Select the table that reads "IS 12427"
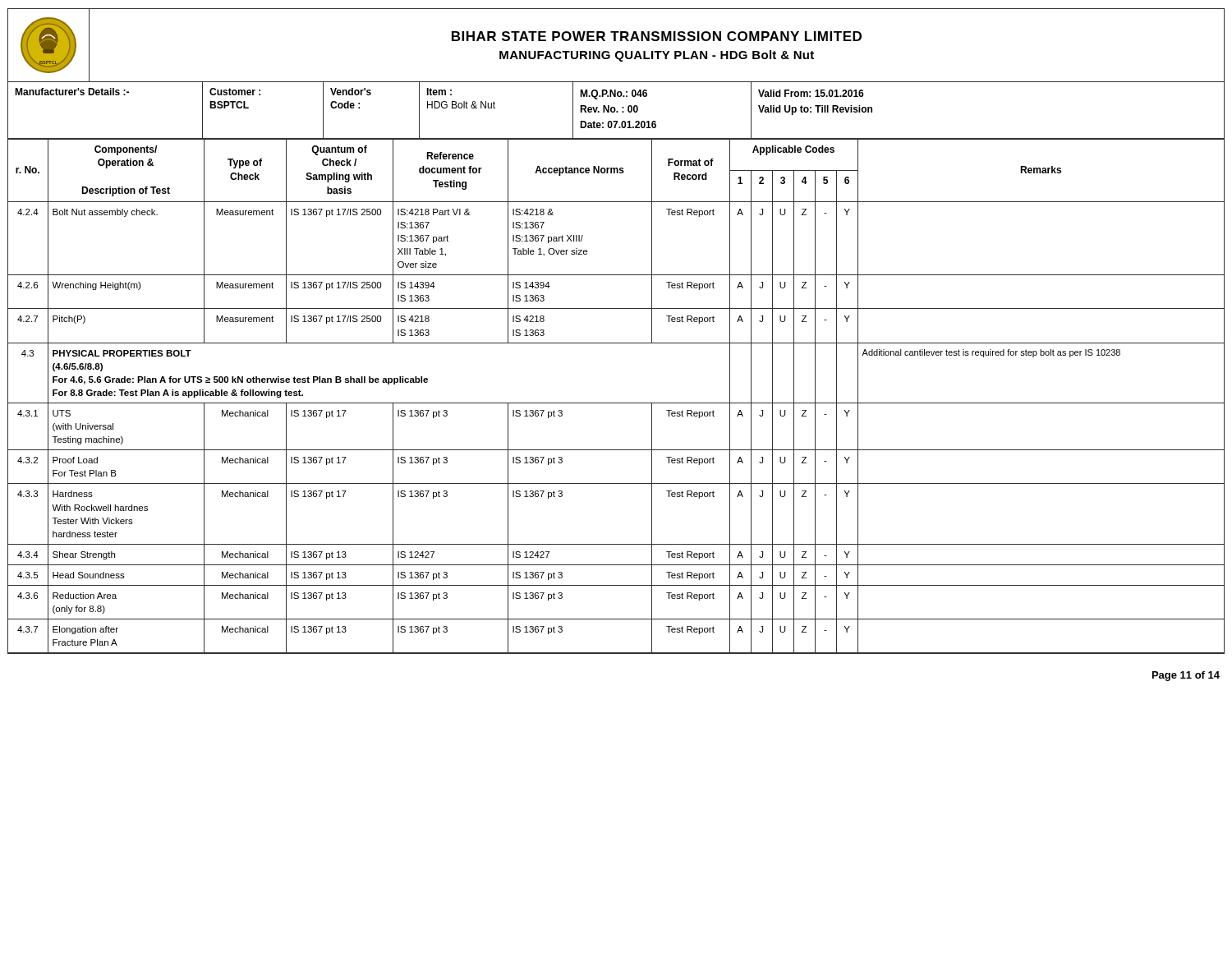The image size is (1232, 953). 616,396
